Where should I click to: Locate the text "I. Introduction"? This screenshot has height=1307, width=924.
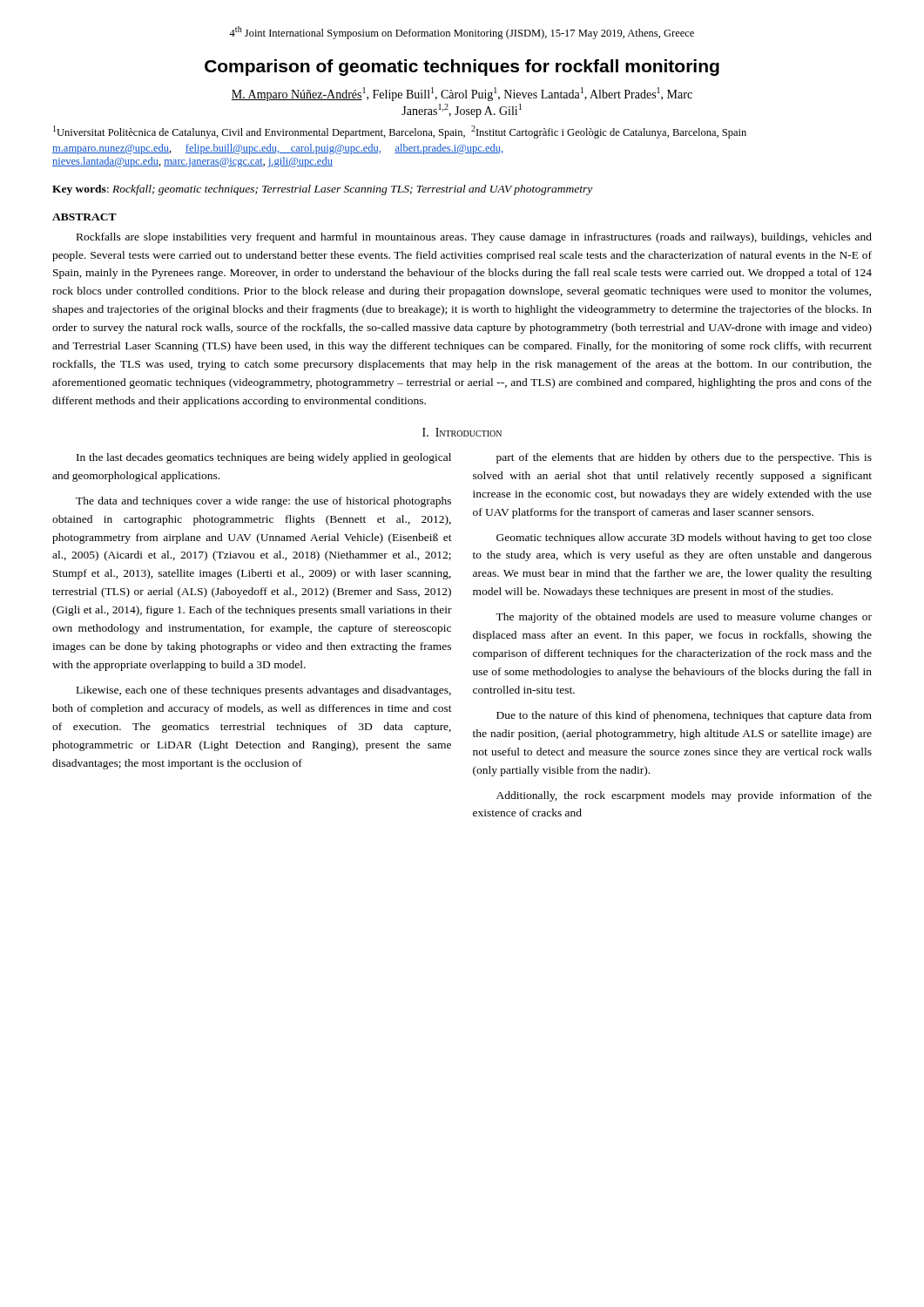[462, 432]
